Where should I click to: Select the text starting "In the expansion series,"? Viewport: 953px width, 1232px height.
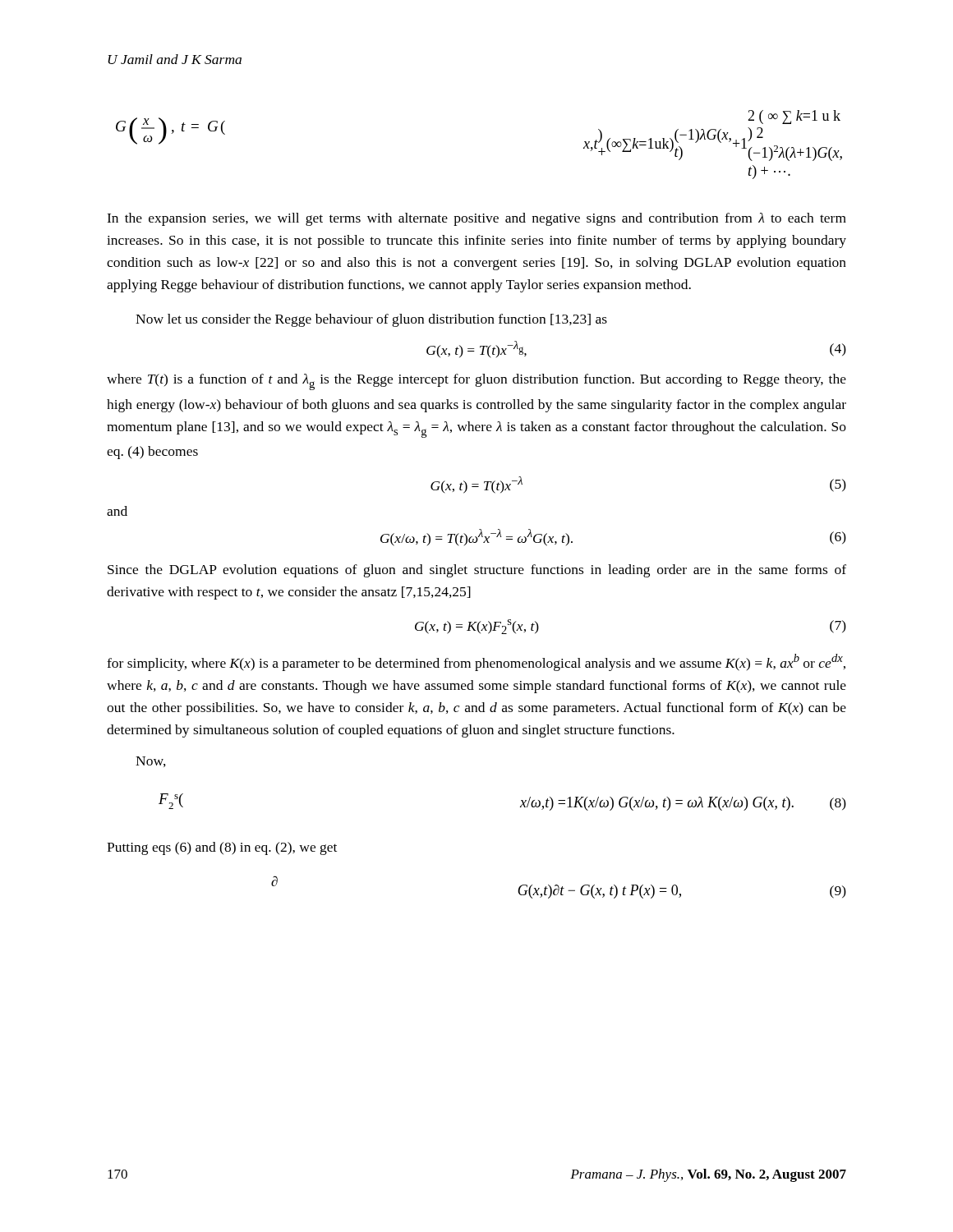[x=476, y=251]
